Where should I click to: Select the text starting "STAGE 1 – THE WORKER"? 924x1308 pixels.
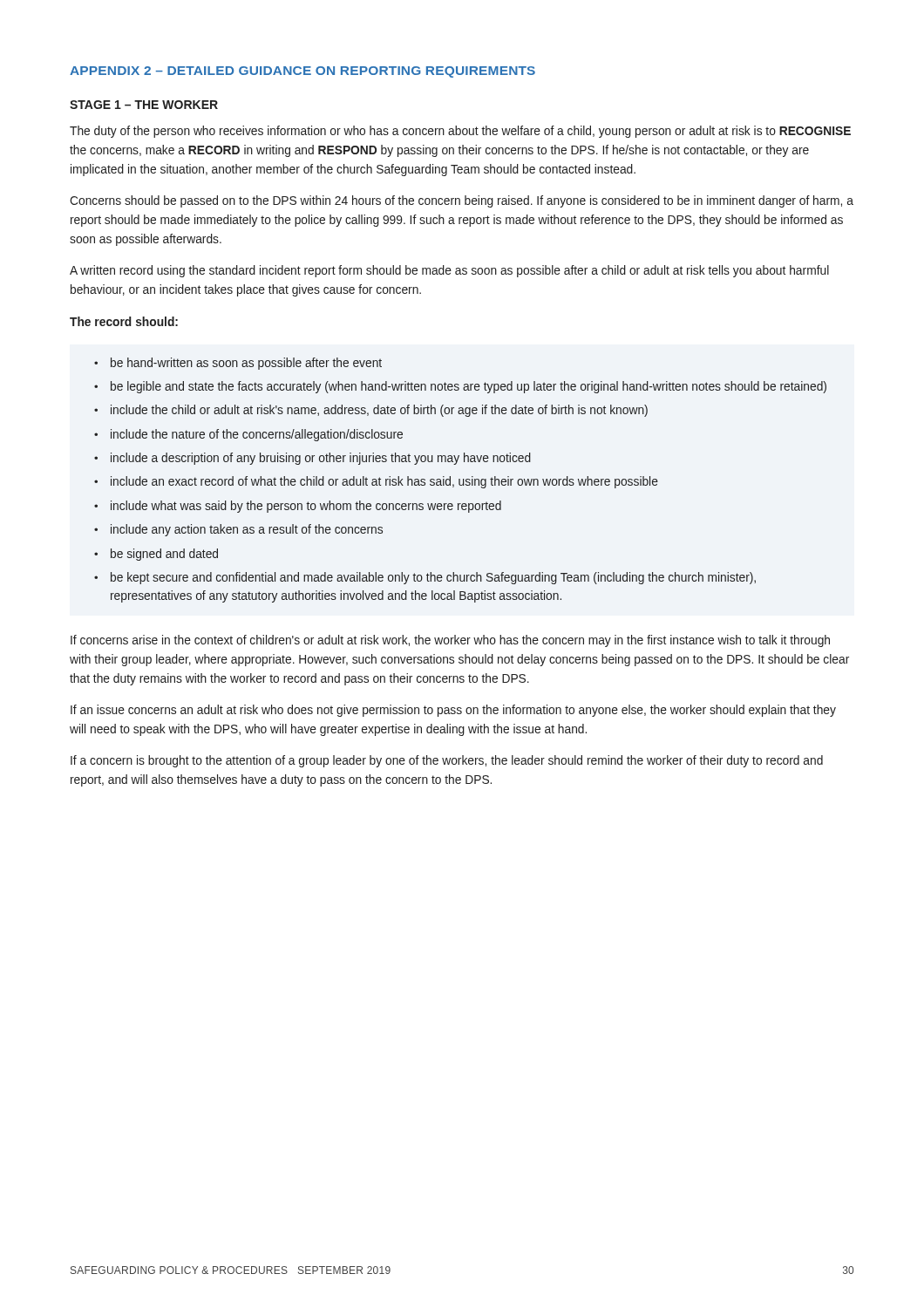(x=144, y=105)
